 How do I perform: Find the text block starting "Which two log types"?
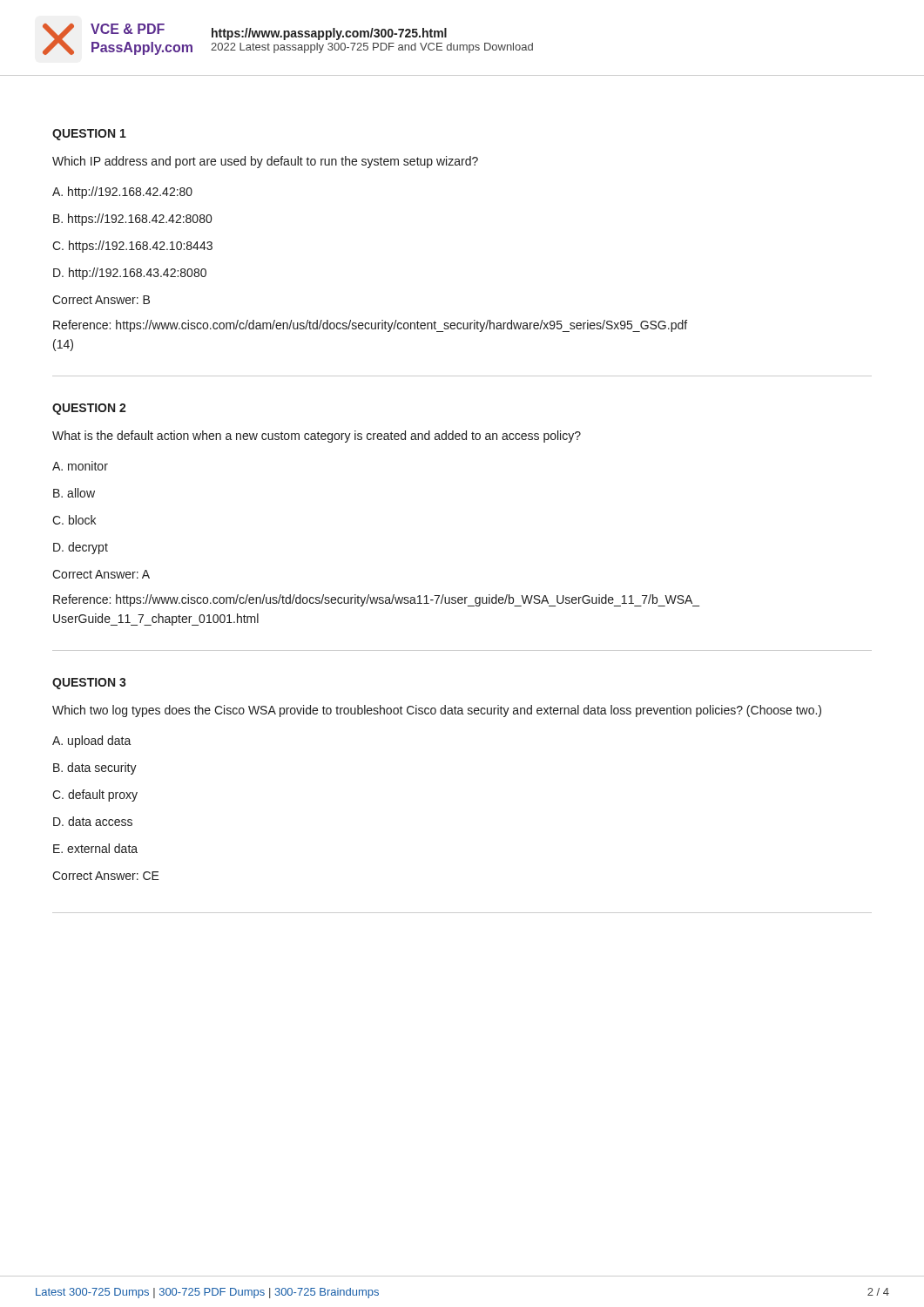437,710
